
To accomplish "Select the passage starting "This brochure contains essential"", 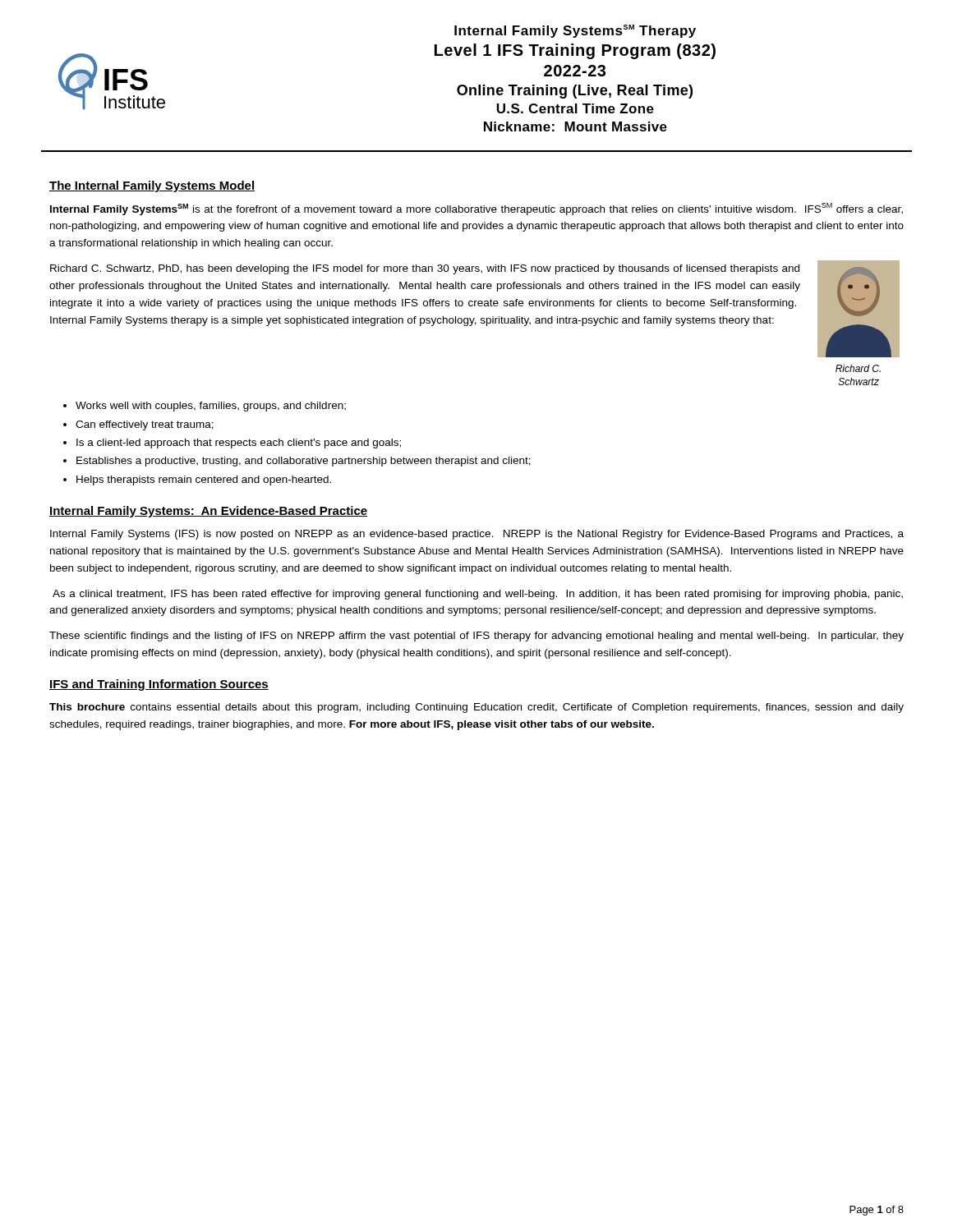I will tap(476, 716).
